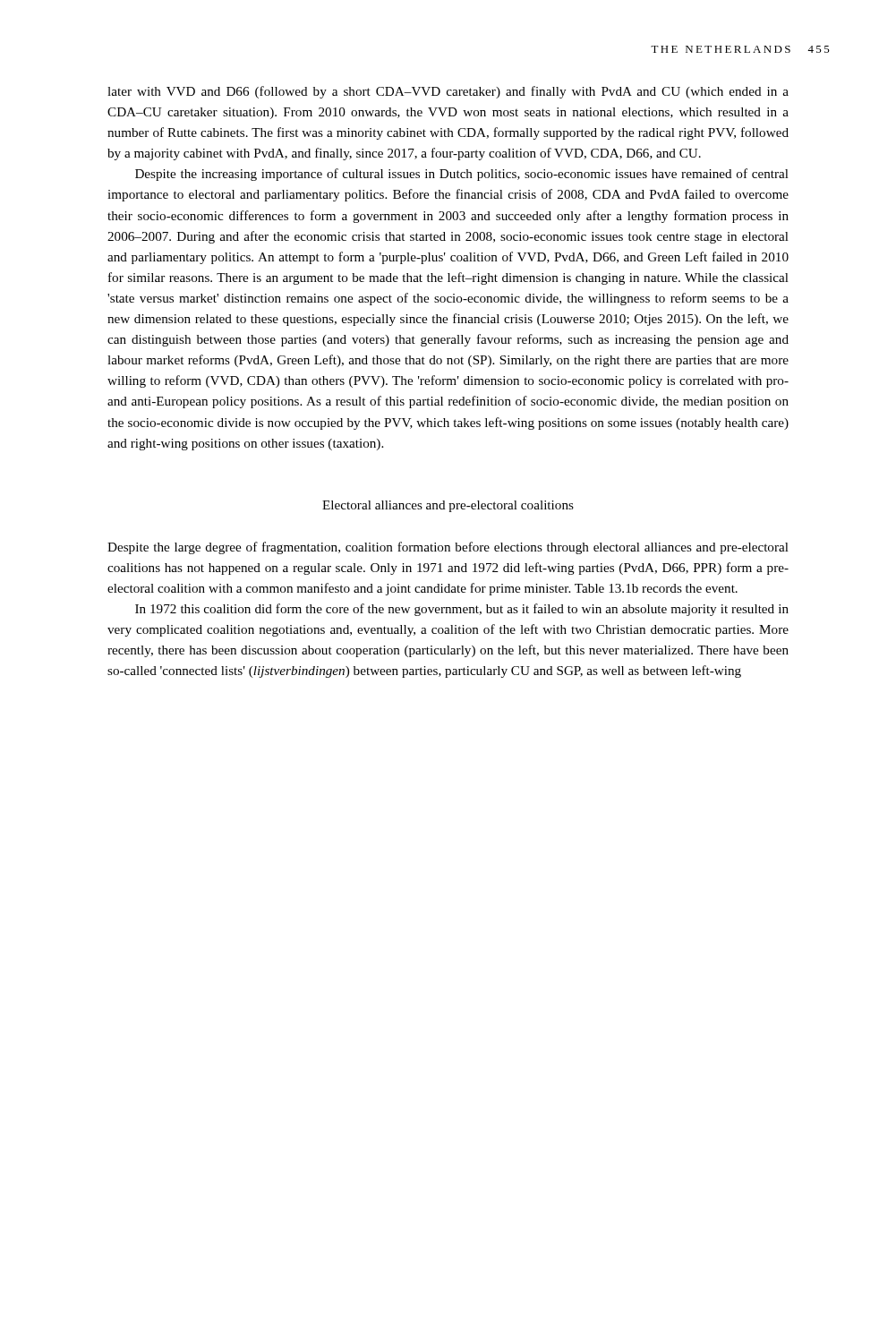Image resolution: width=896 pixels, height=1343 pixels.
Task: Find the element starting "Despite the increasing importance of cultural"
Action: [x=448, y=308]
